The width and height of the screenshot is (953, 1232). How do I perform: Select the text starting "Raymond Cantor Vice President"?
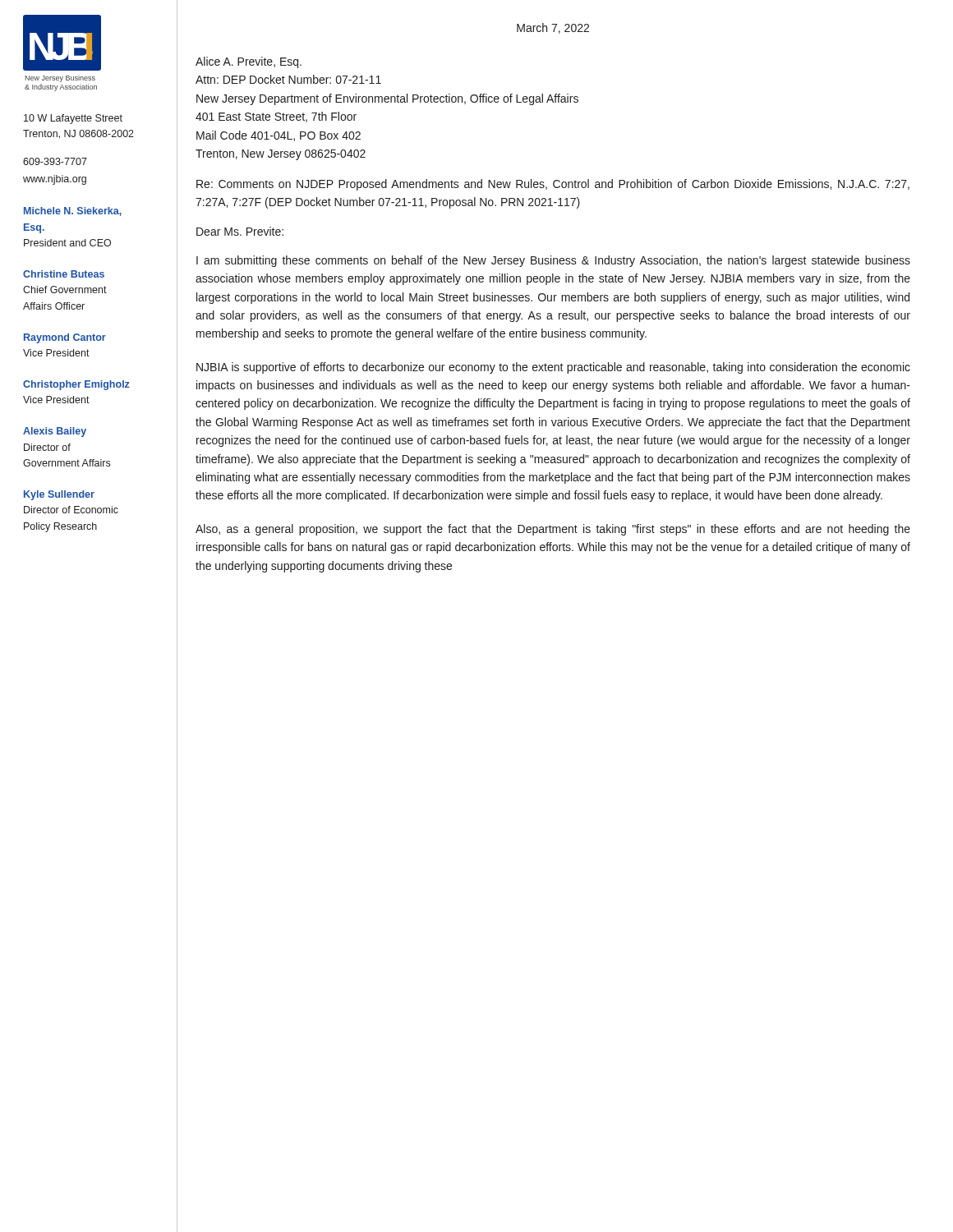(64, 345)
